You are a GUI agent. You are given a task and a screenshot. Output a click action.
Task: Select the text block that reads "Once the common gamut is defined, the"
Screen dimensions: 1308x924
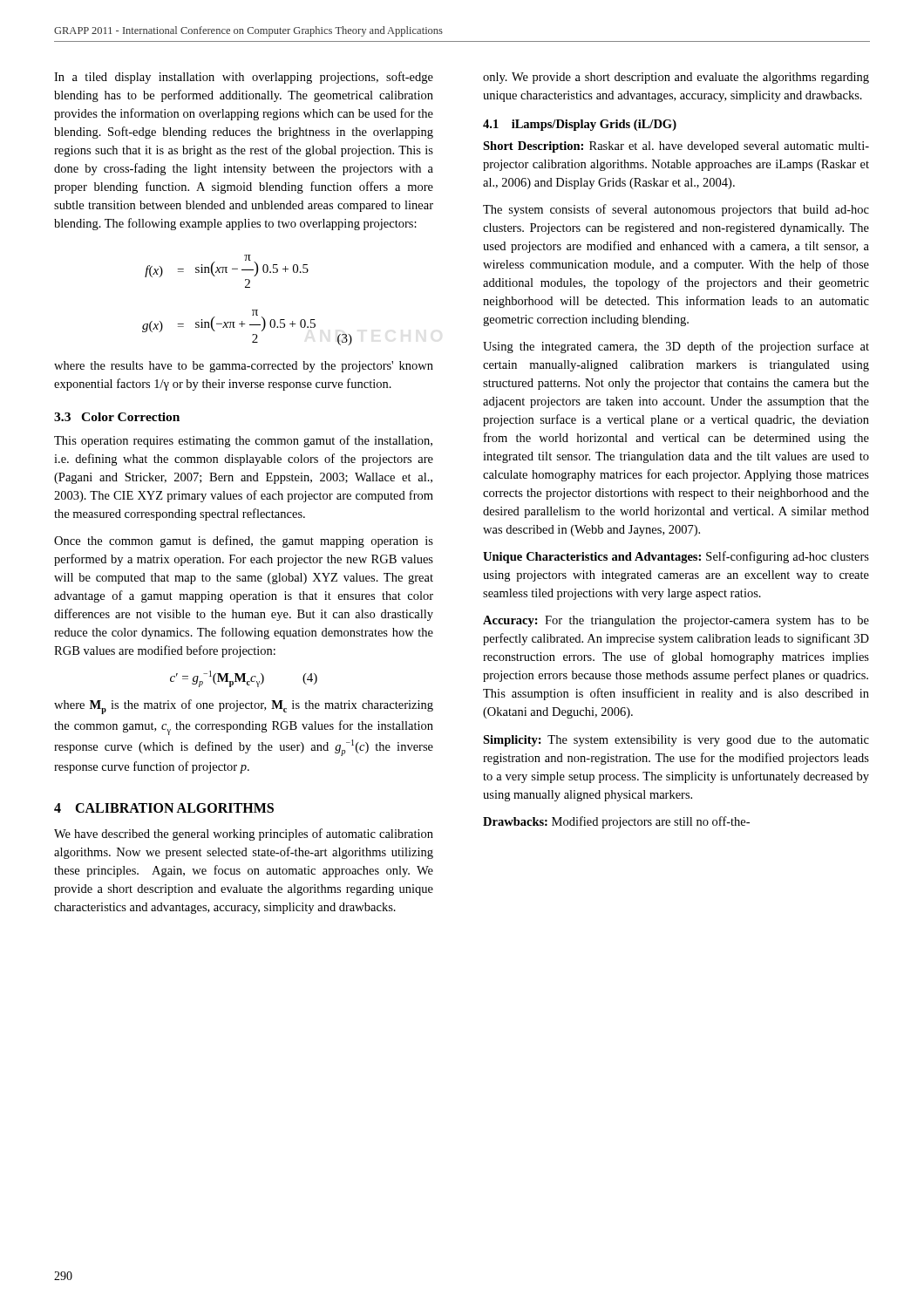244,596
